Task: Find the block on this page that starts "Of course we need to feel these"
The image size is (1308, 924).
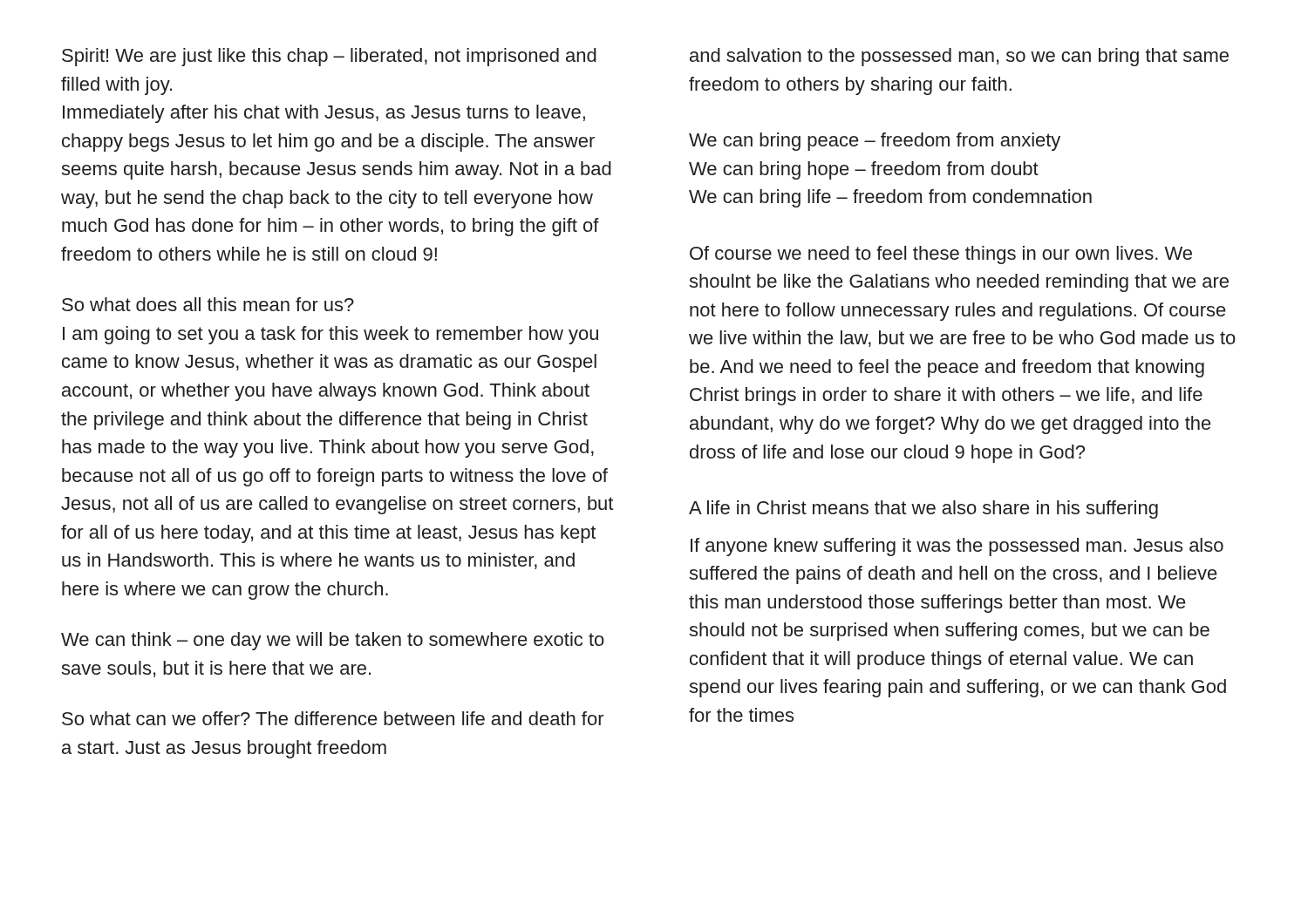Action: [962, 352]
